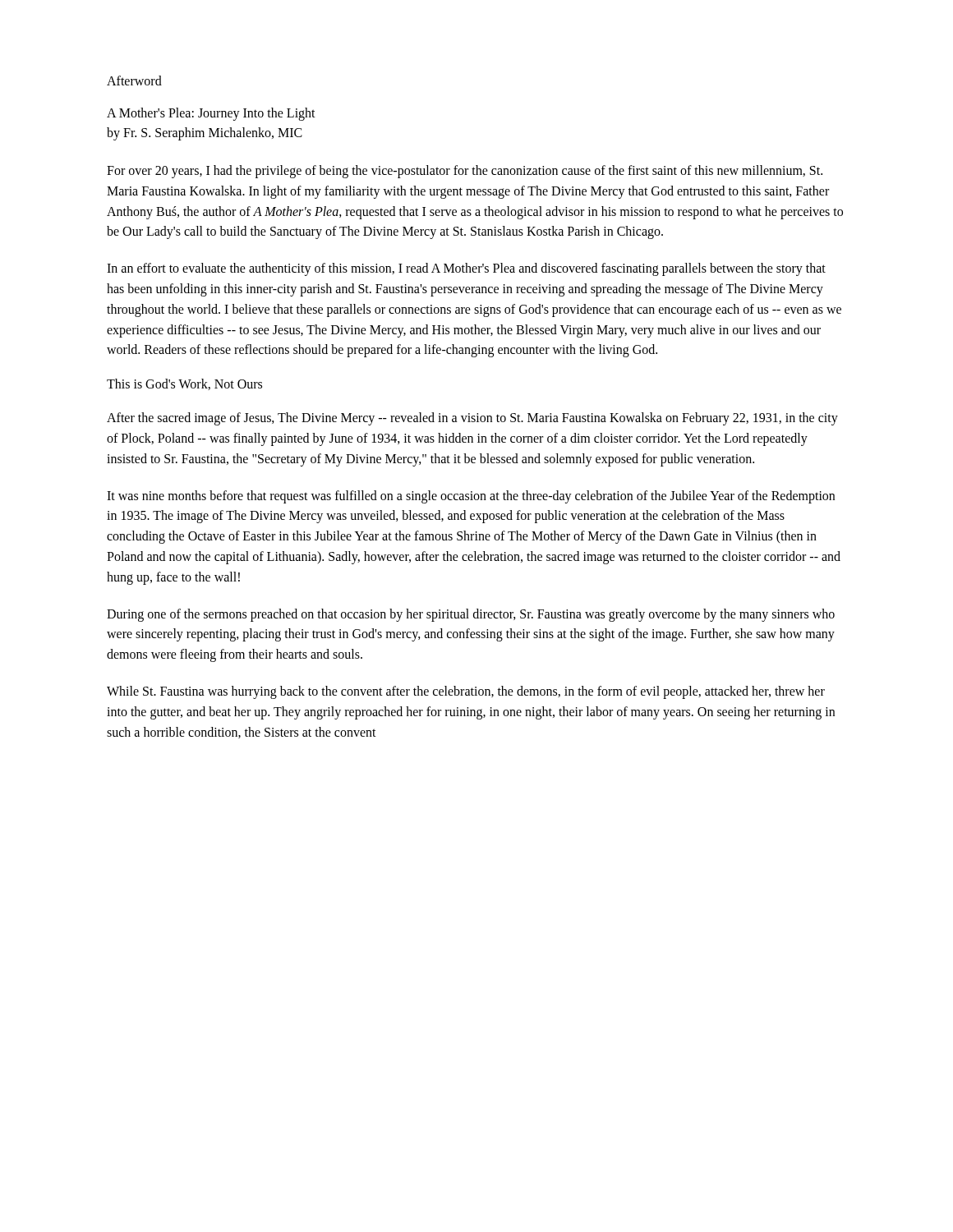This screenshot has height=1232, width=953.
Task: Point to the region starting "While St. Faustina was hurrying"
Action: pos(471,711)
